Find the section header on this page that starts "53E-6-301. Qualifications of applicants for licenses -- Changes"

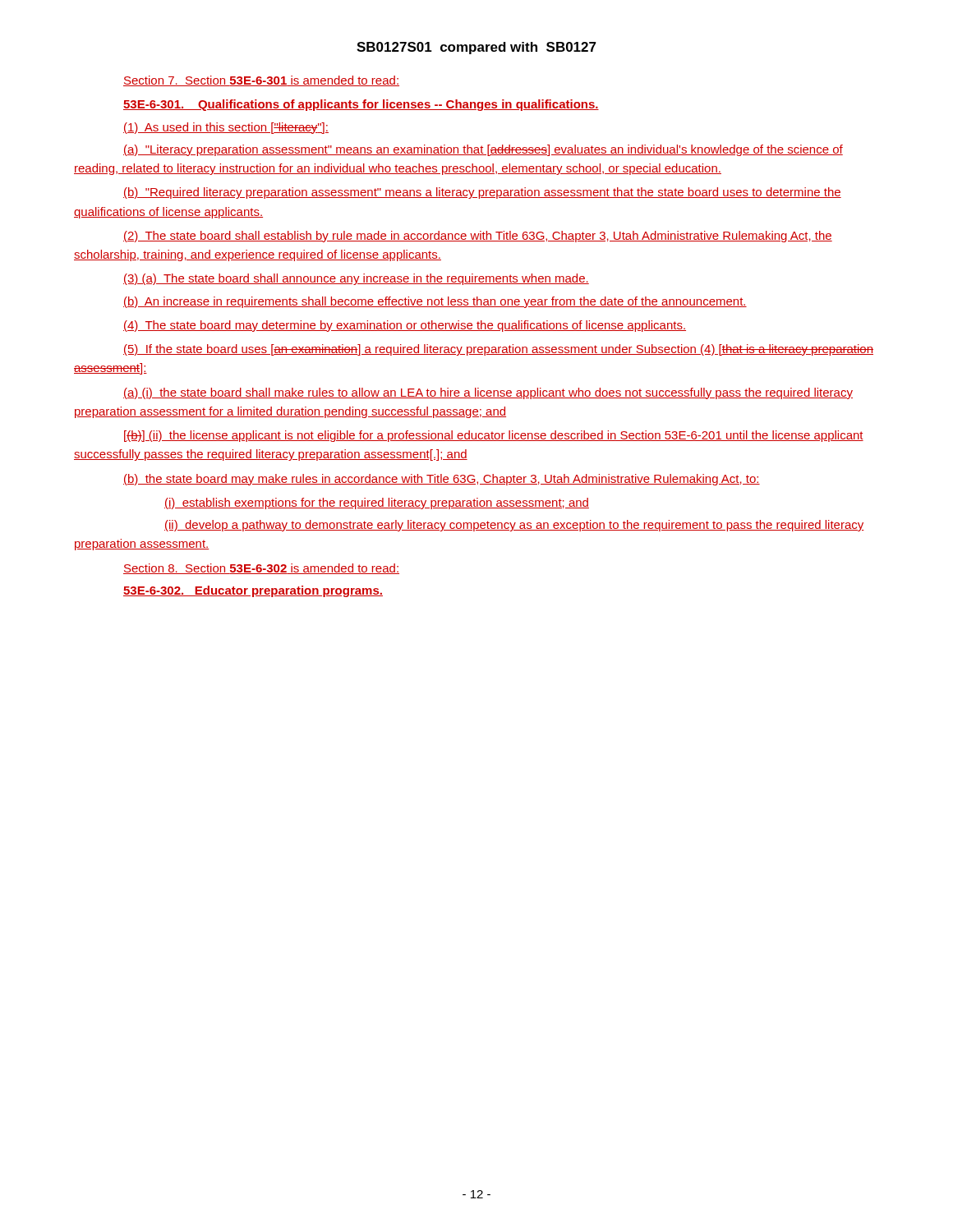(x=361, y=104)
